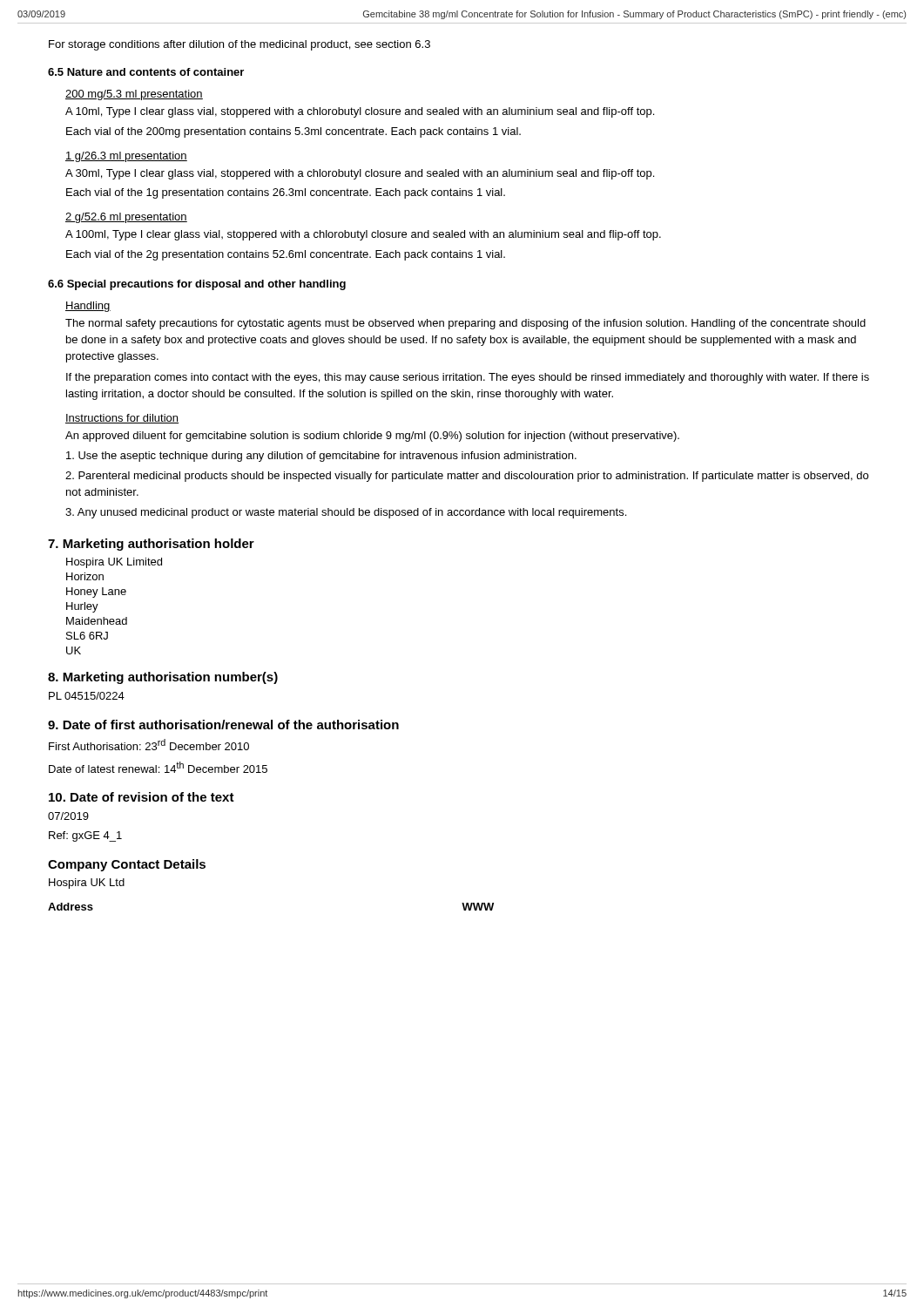This screenshot has width=924, height=1307.
Task: Locate the text containing "PL 04515/0224"
Action: pos(86,696)
